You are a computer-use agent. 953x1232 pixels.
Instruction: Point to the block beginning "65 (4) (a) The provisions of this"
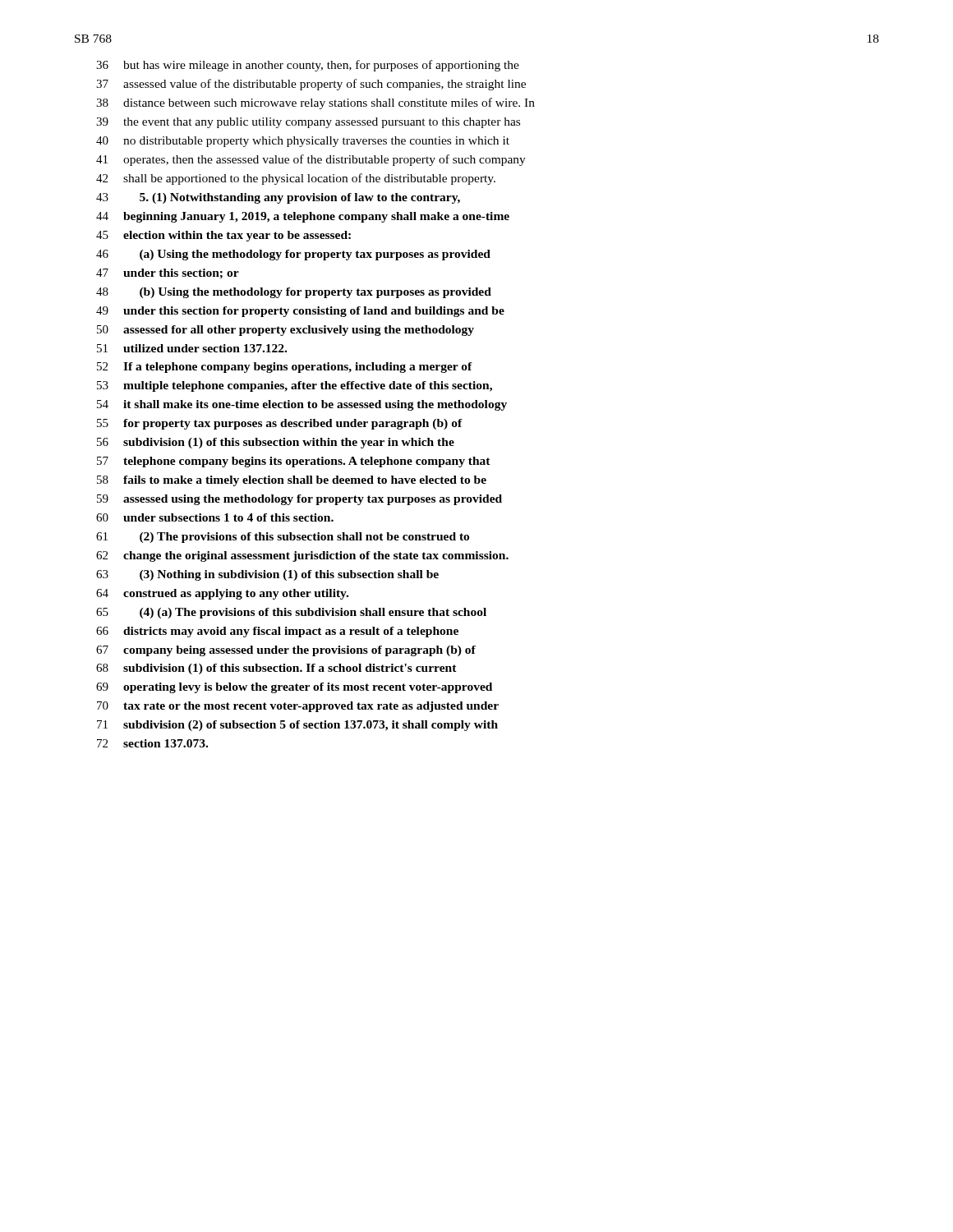[476, 678]
